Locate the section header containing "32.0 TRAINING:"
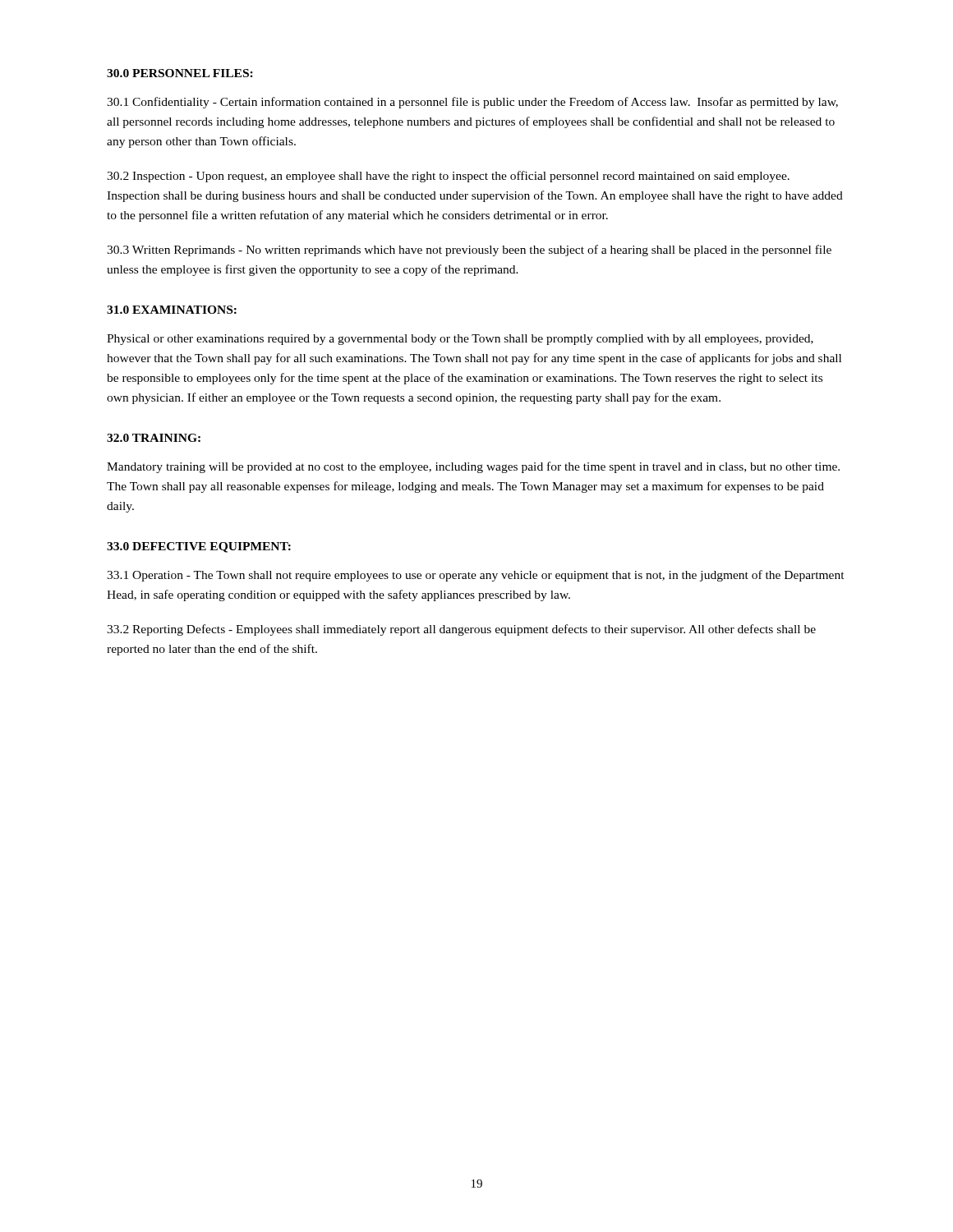The height and width of the screenshot is (1232, 953). click(x=154, y=438)
